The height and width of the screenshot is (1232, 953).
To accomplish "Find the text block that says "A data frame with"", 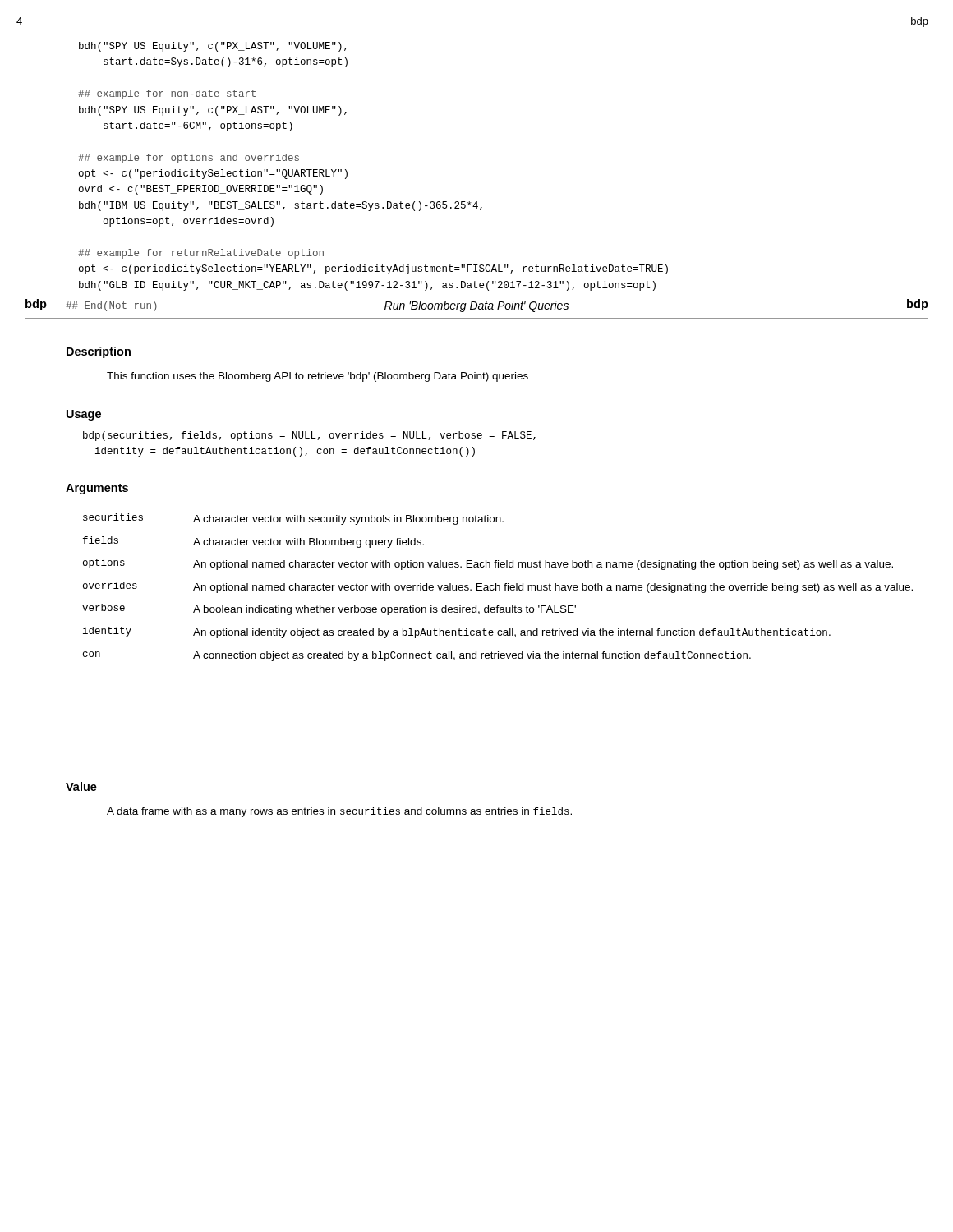I will pos(340,811).
